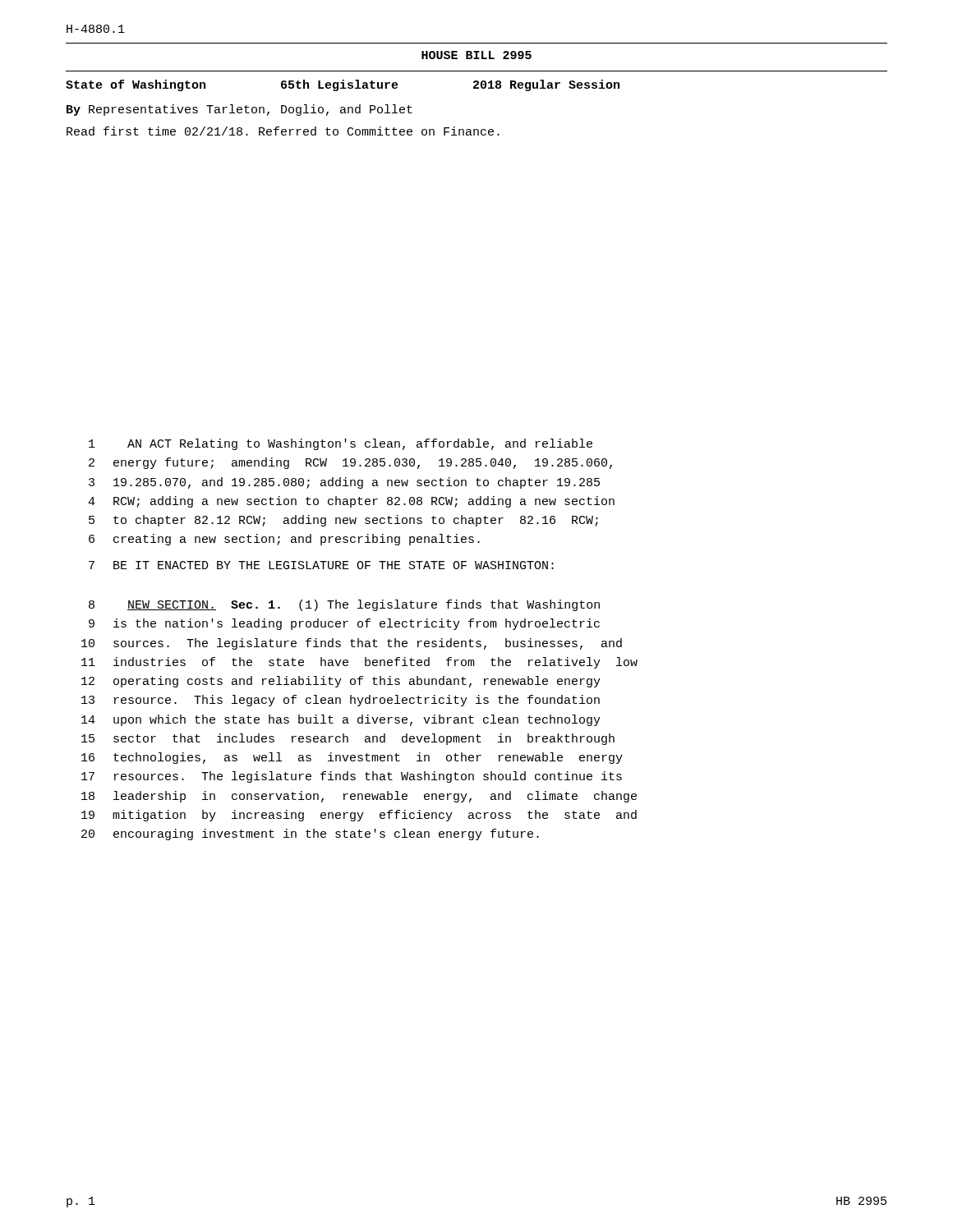Viewport: 953px width, 1232px height.
Task: Find the region starting "1 AN ACT Relating"
Action: pyautogui.click(x=476, y=493)
